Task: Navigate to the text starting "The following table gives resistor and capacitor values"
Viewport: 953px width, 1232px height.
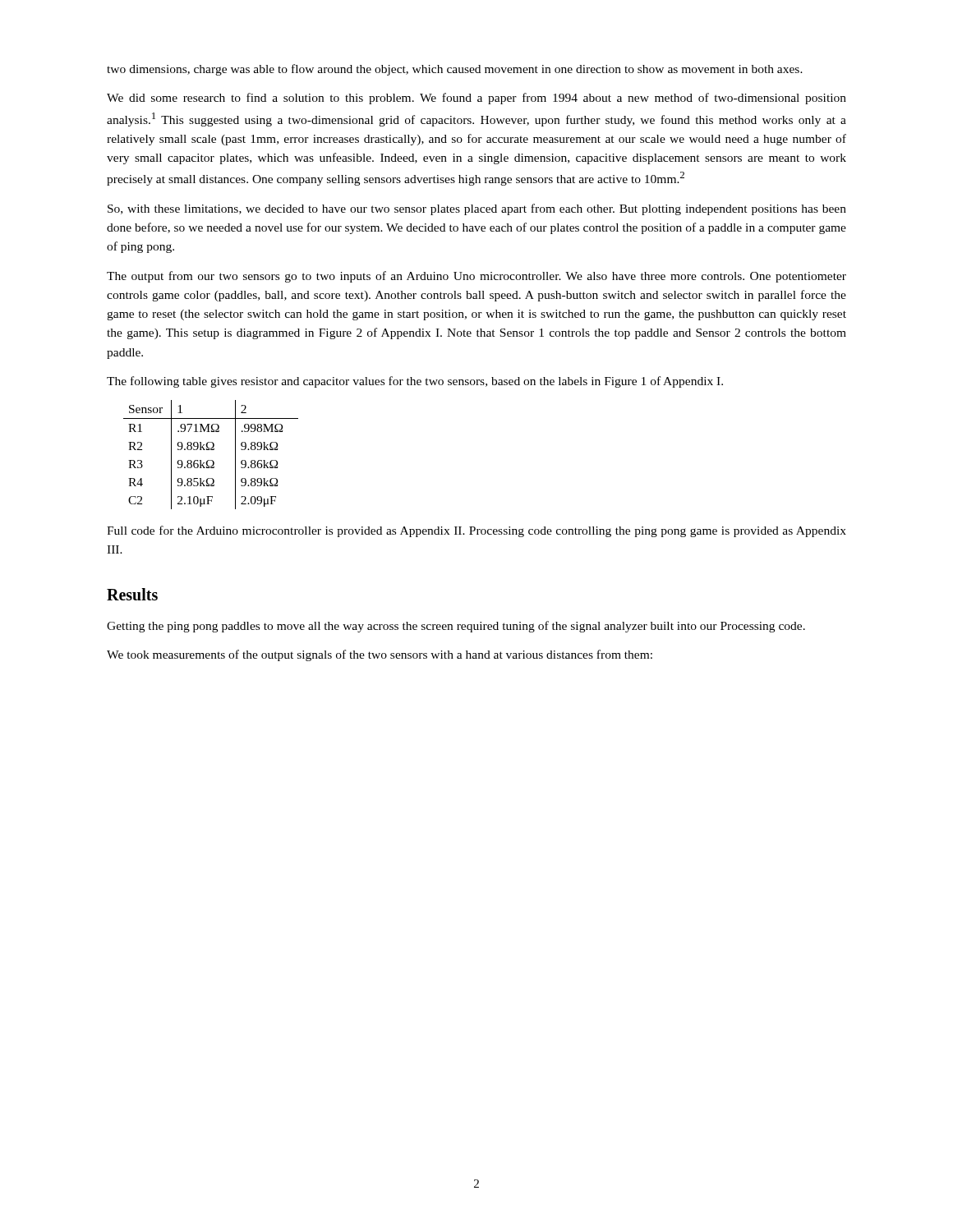Action: point(476,381)
